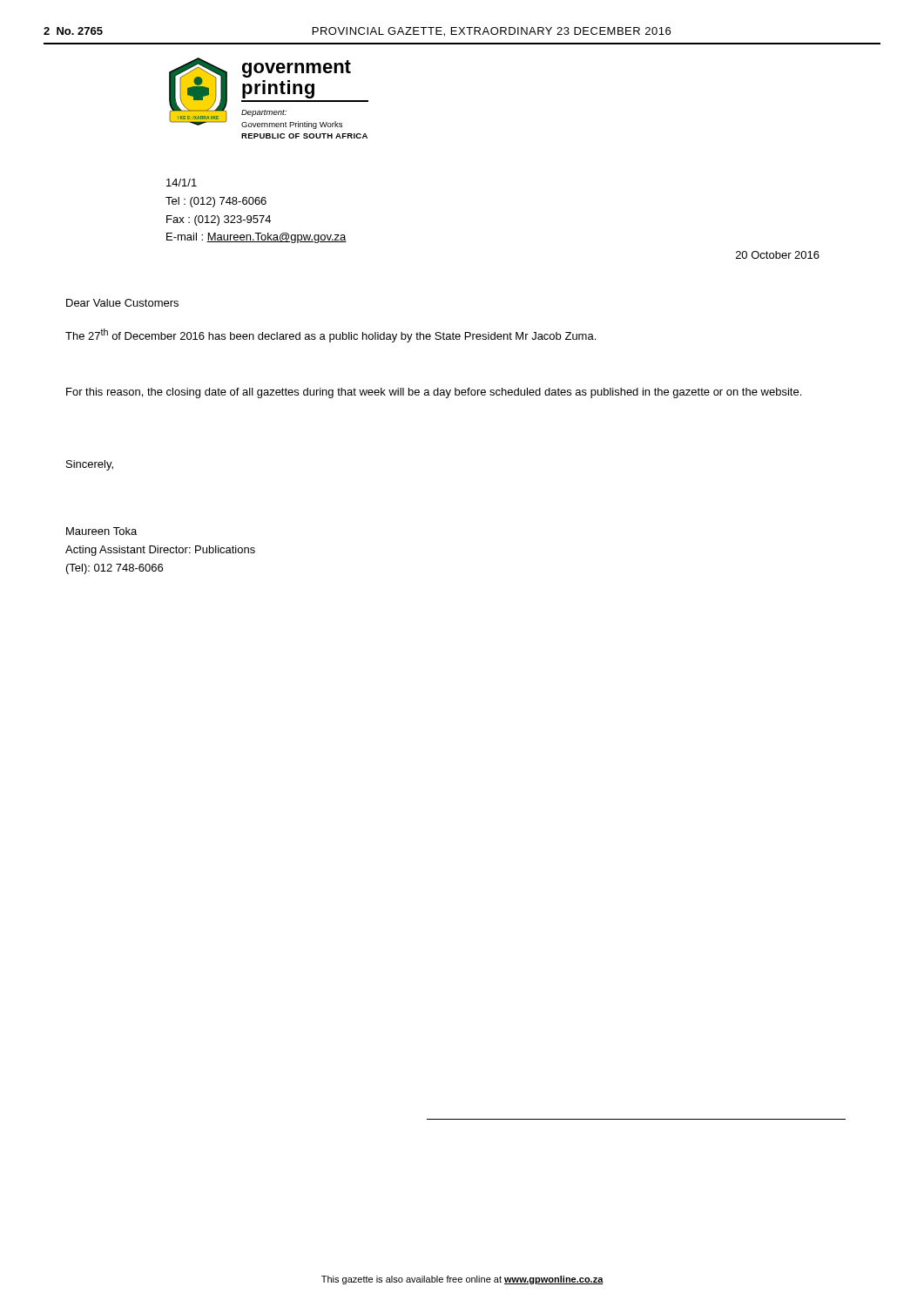
Task: Find the block on this page that starts "Maureen Toka Acting Assistant Director: Publications (Tel):"
Action: coord(160,549)
